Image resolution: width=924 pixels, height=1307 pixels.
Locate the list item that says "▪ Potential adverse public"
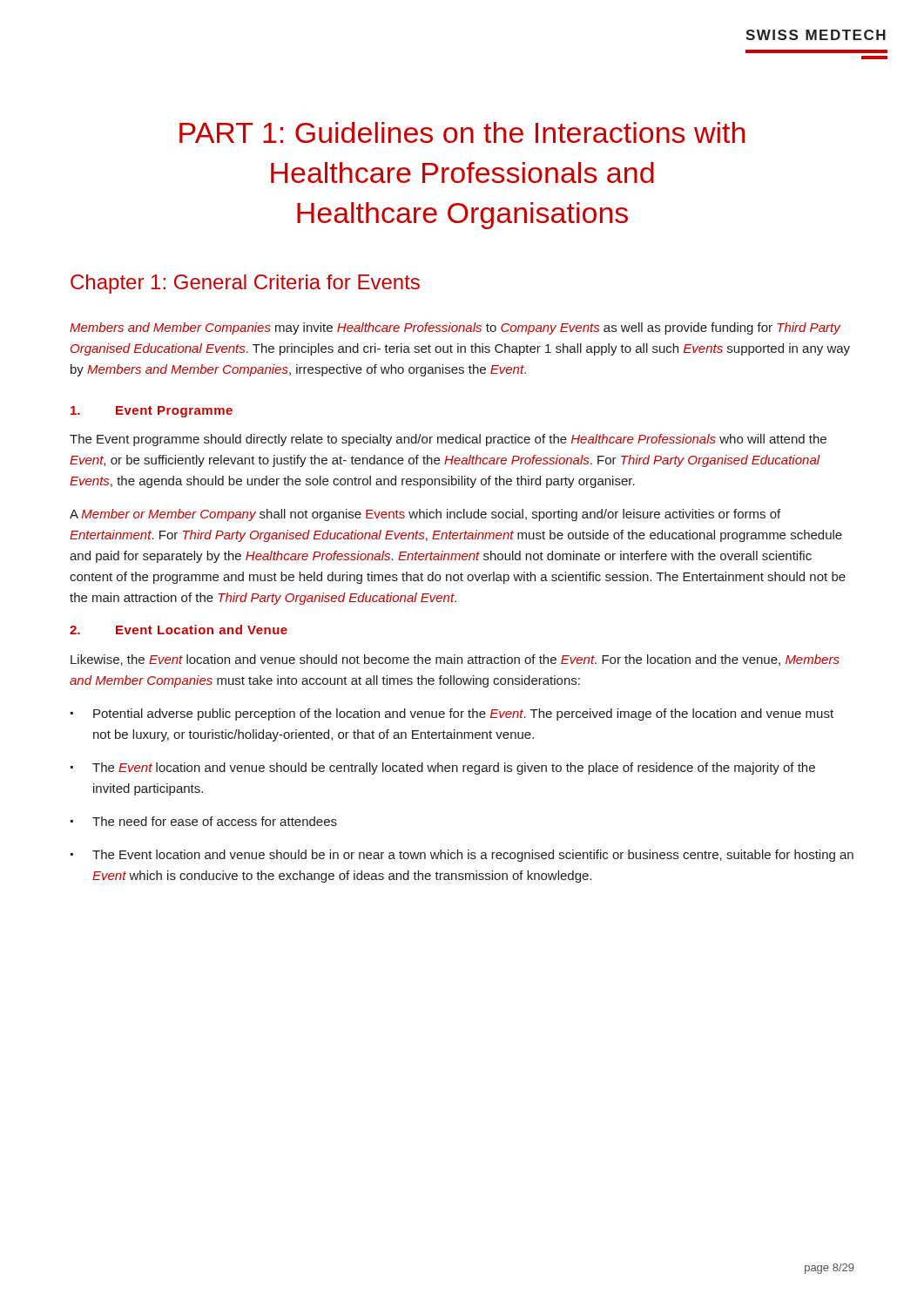click(x=462, y=724)
